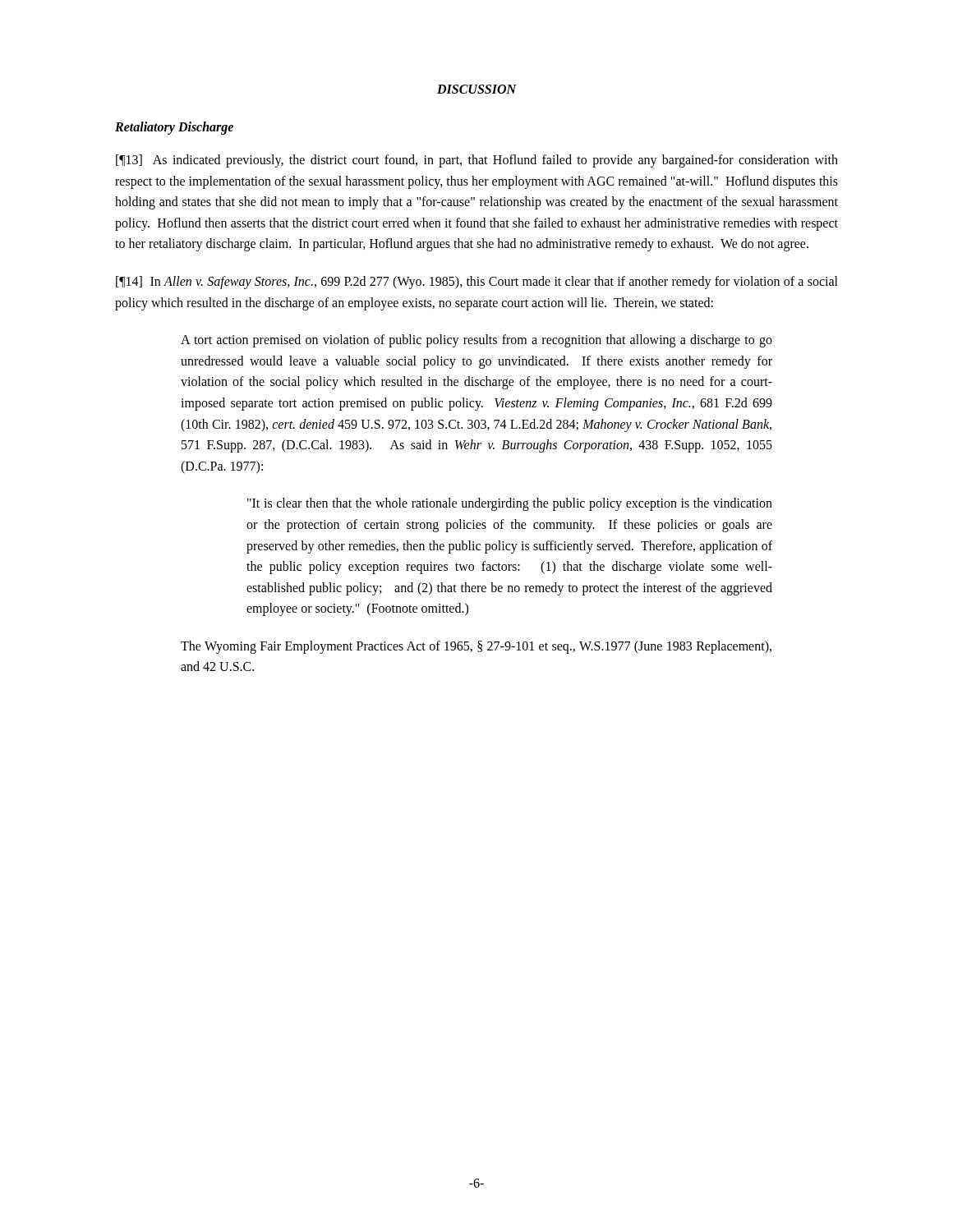Locate the text block that reads ""It is clear then that the whole rationale"
The image size is (953, 1232).
point(509,556)
